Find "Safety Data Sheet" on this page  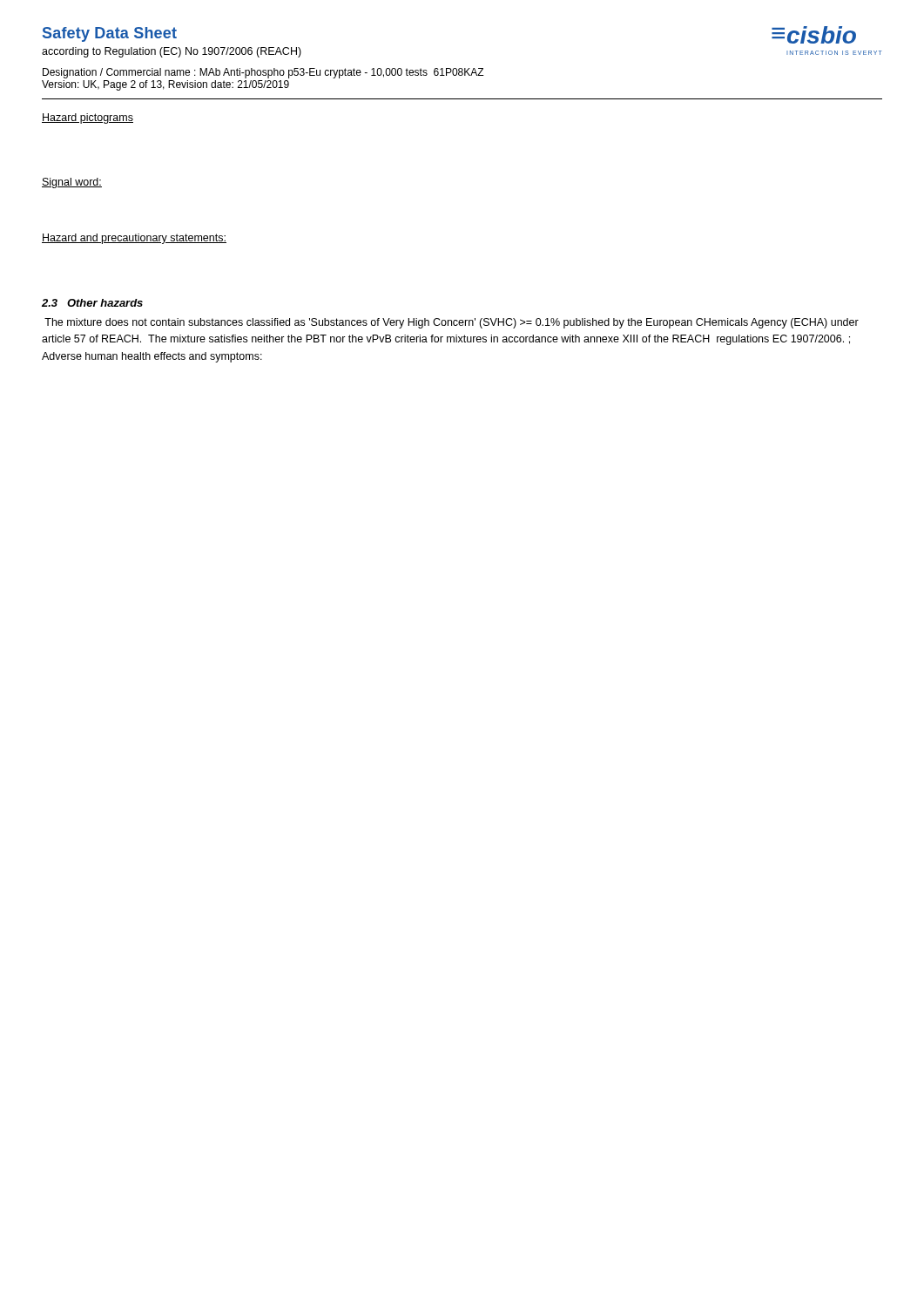pos(109,33)
